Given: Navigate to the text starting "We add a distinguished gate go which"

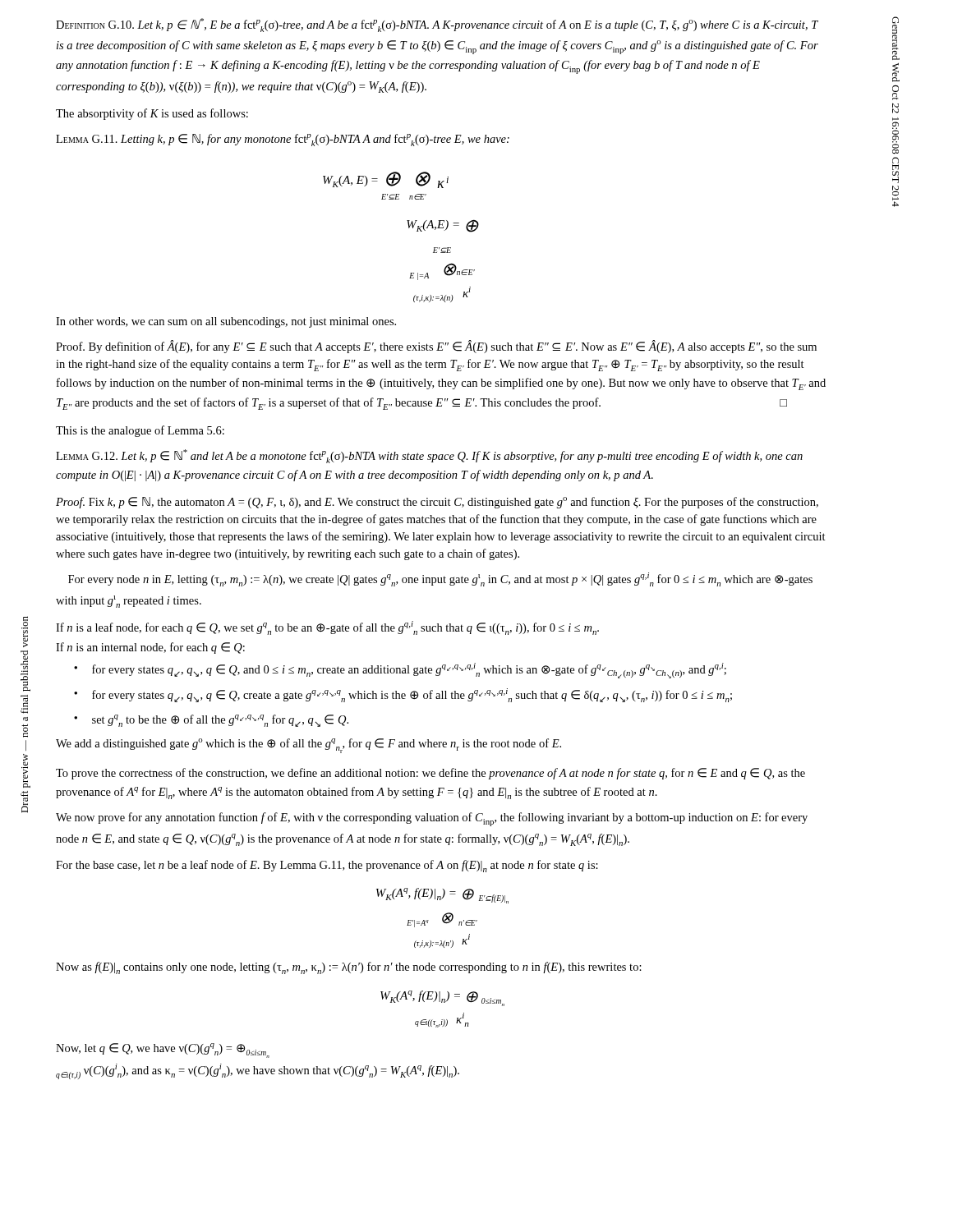Looking at the screenshot, I should 309,745.
